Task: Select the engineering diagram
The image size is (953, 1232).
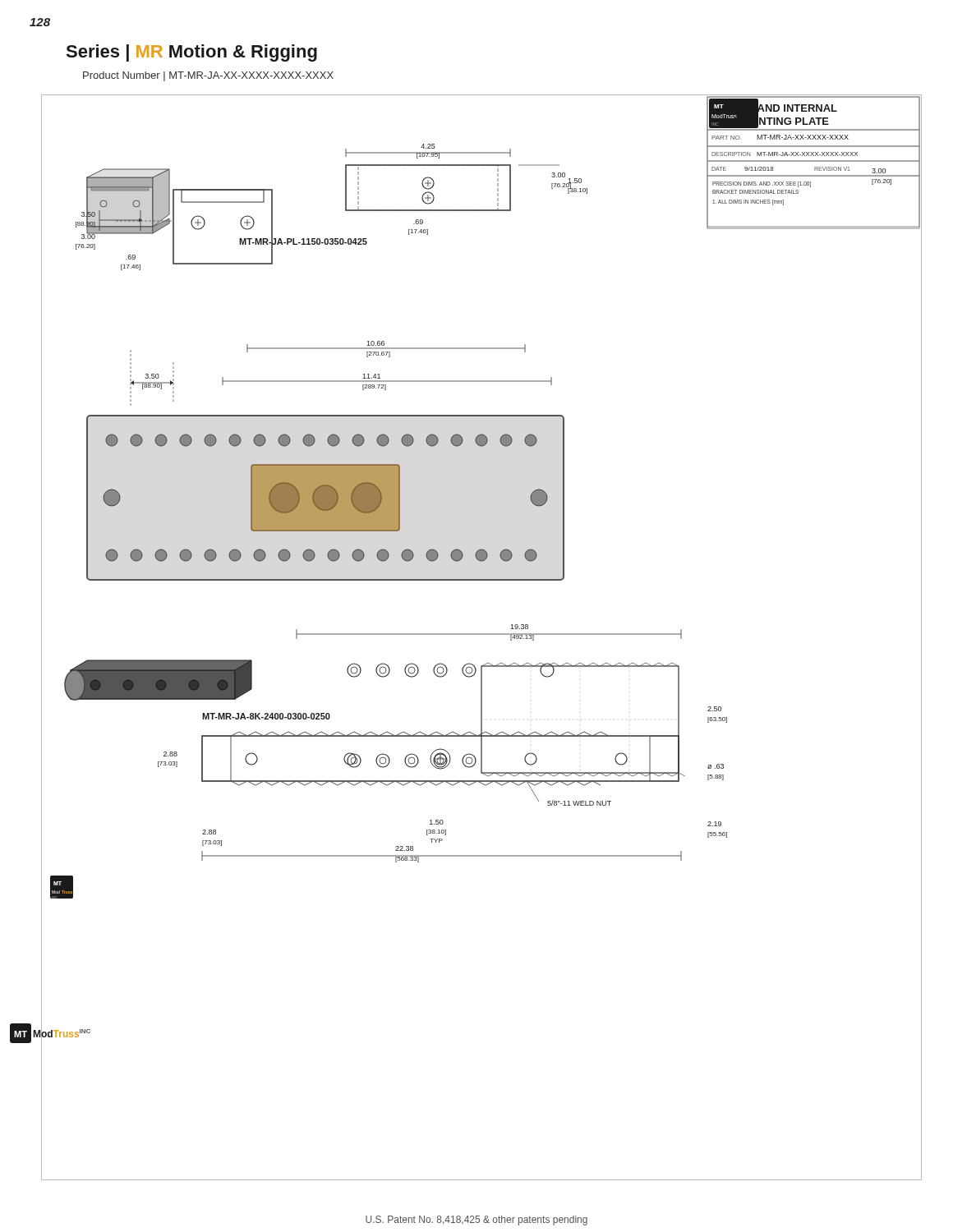Action: pyautogui.click(x=481, y=637)
